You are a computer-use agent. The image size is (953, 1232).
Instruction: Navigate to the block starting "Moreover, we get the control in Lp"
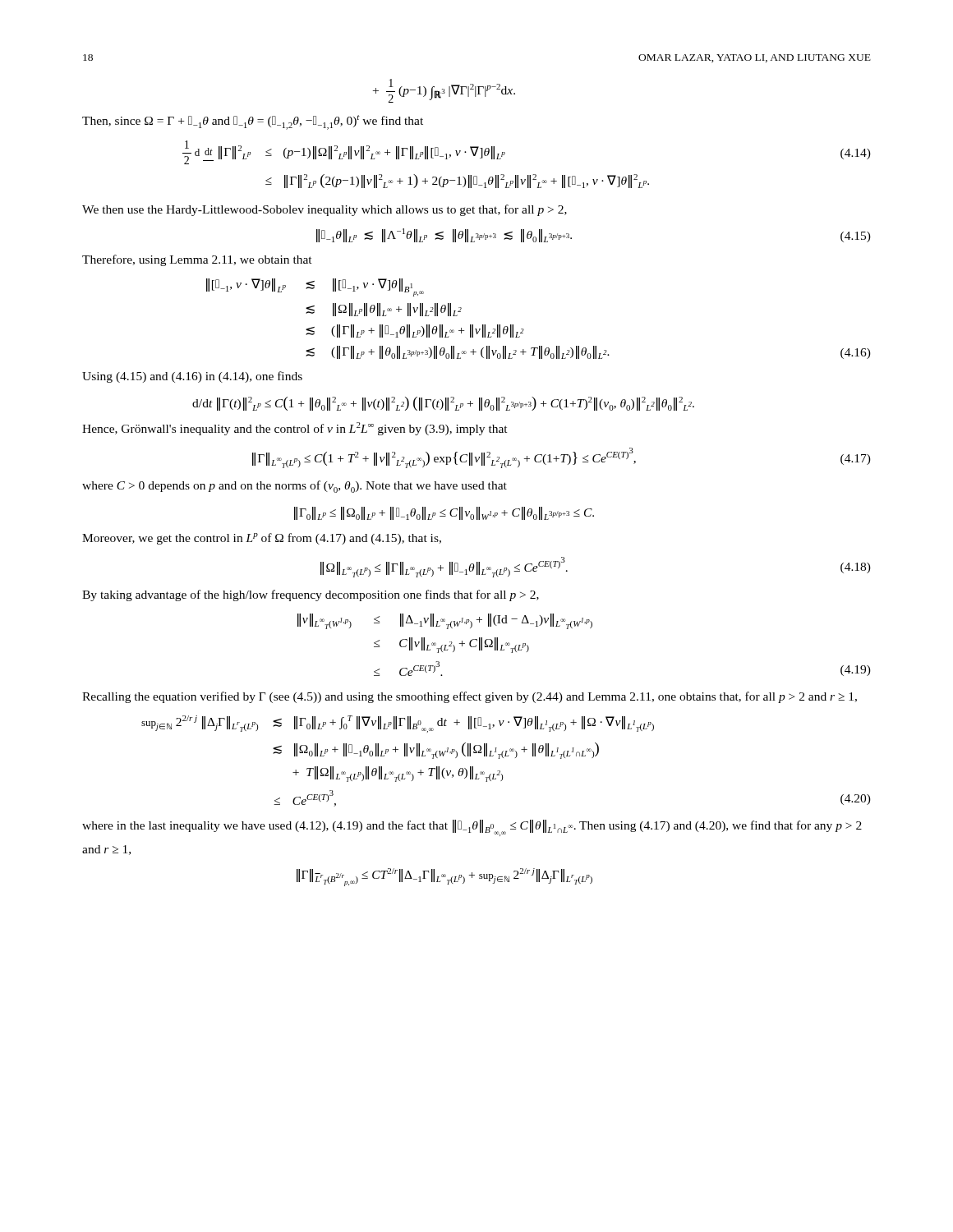point(262,539)
